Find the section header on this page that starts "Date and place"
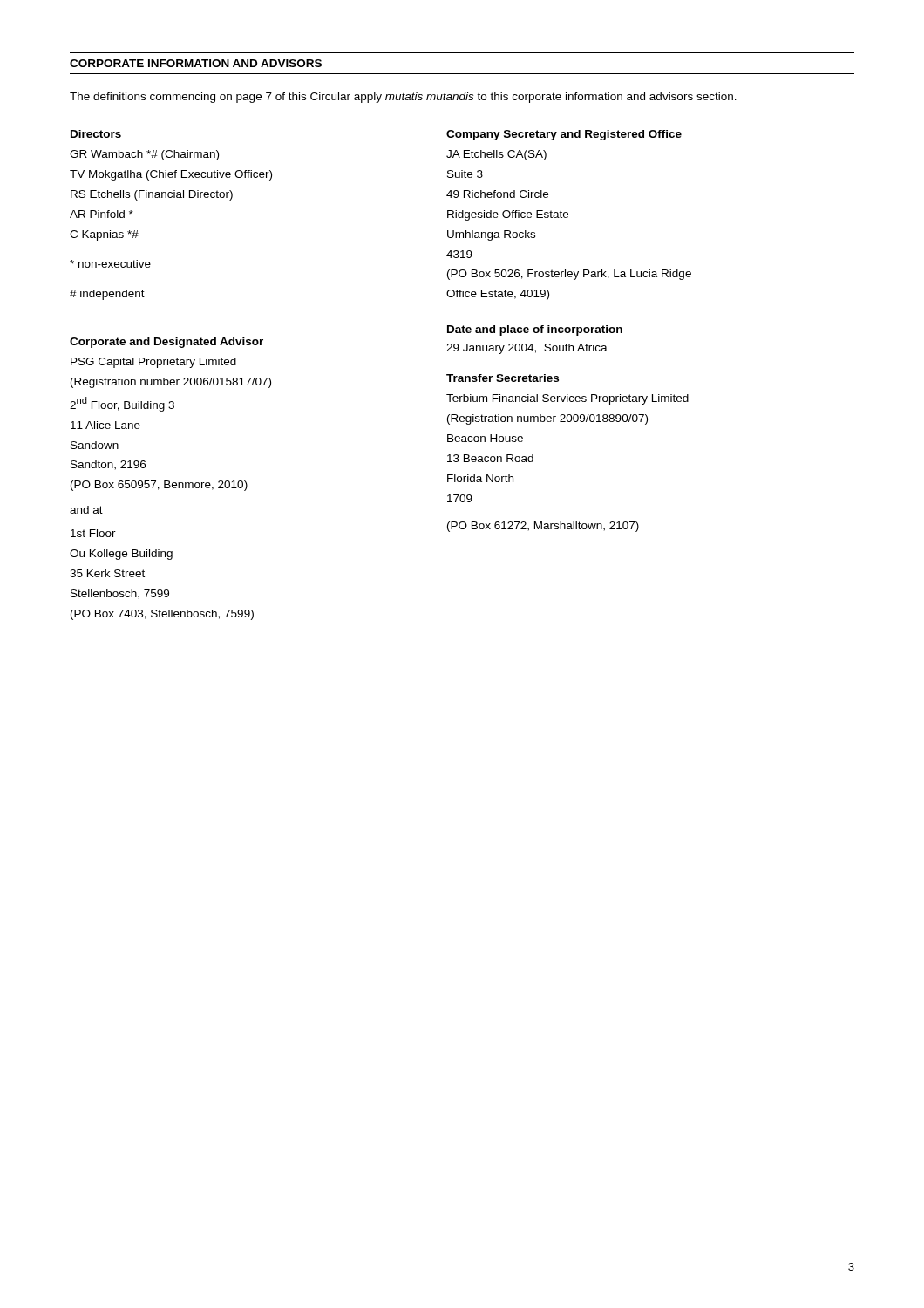The width and height of the screenshot is (924, 1308). tap(535, 329)
